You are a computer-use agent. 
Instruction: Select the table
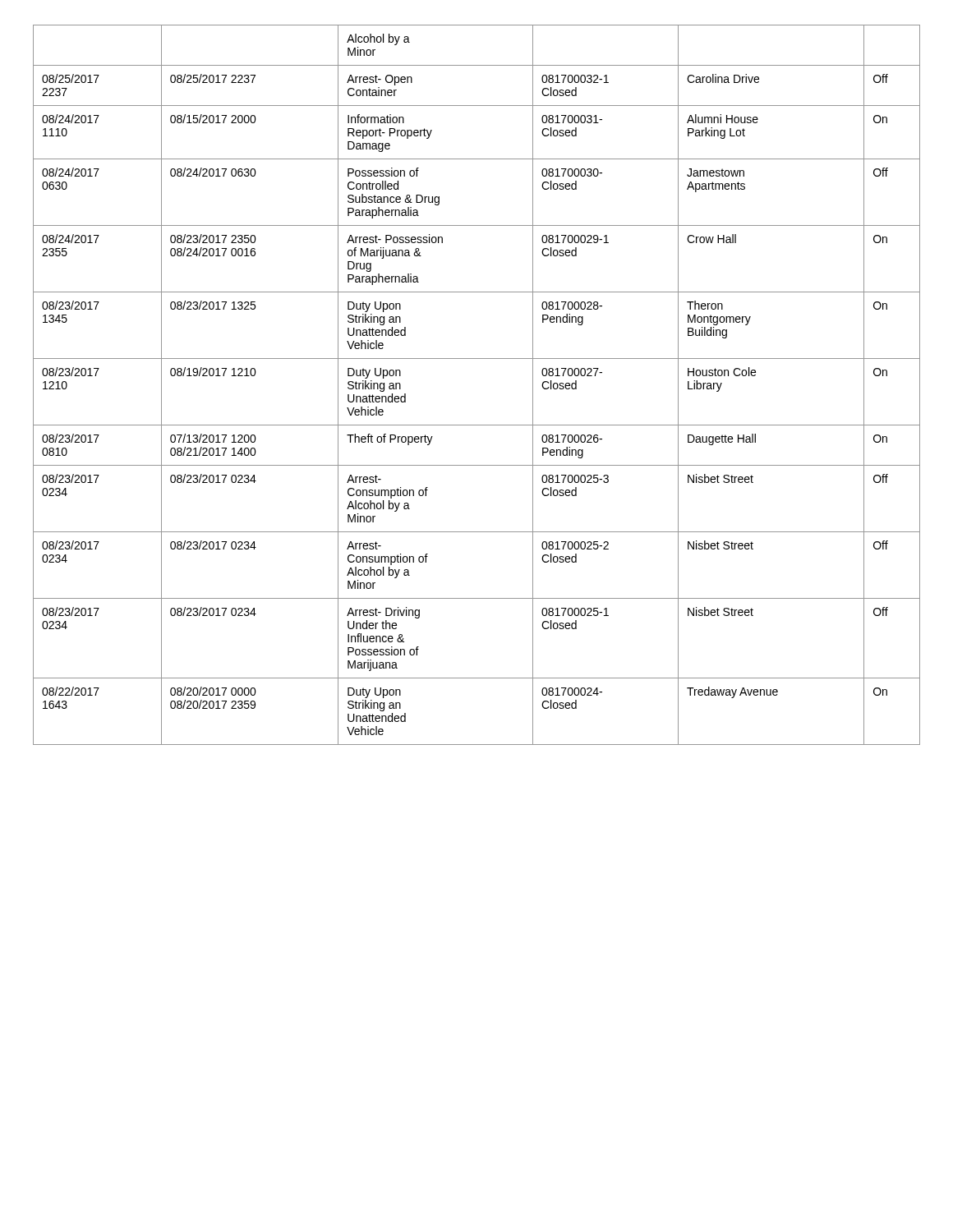[x=476, y=385]
